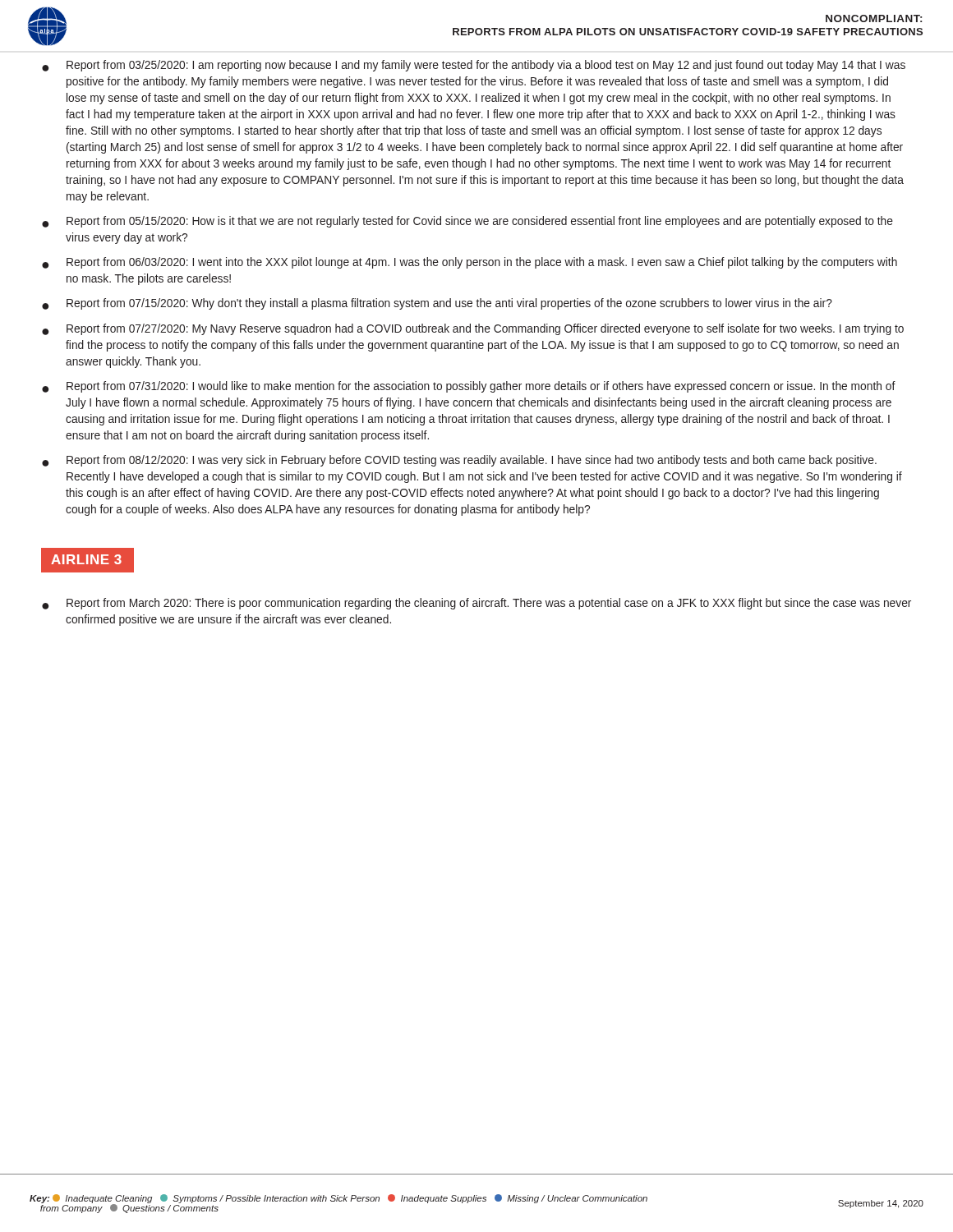
Task: Locate the block of text that opens with "● Report from 05/15/2020:"
Action: point(476,230)
